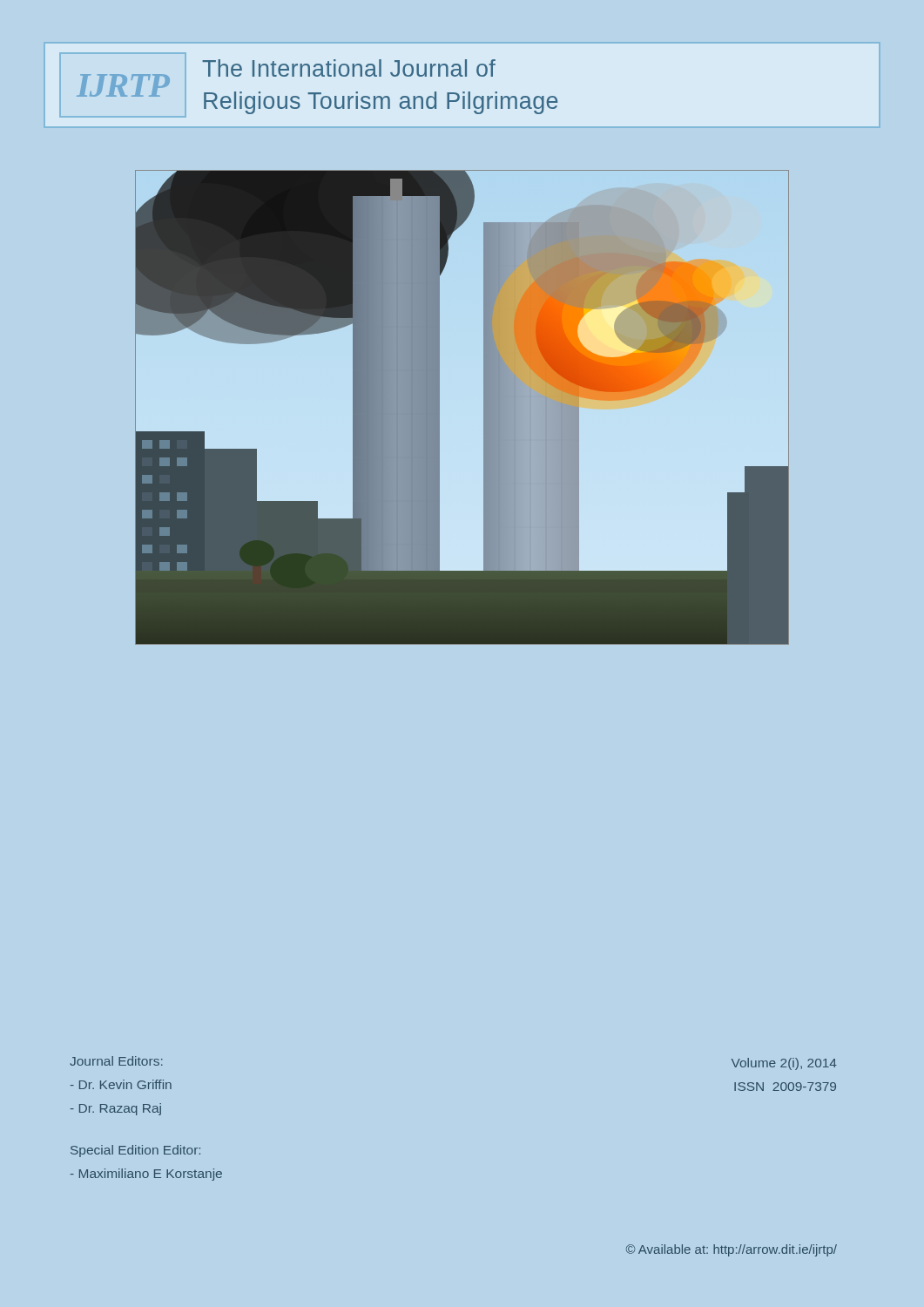Select the title

[309, 85]
